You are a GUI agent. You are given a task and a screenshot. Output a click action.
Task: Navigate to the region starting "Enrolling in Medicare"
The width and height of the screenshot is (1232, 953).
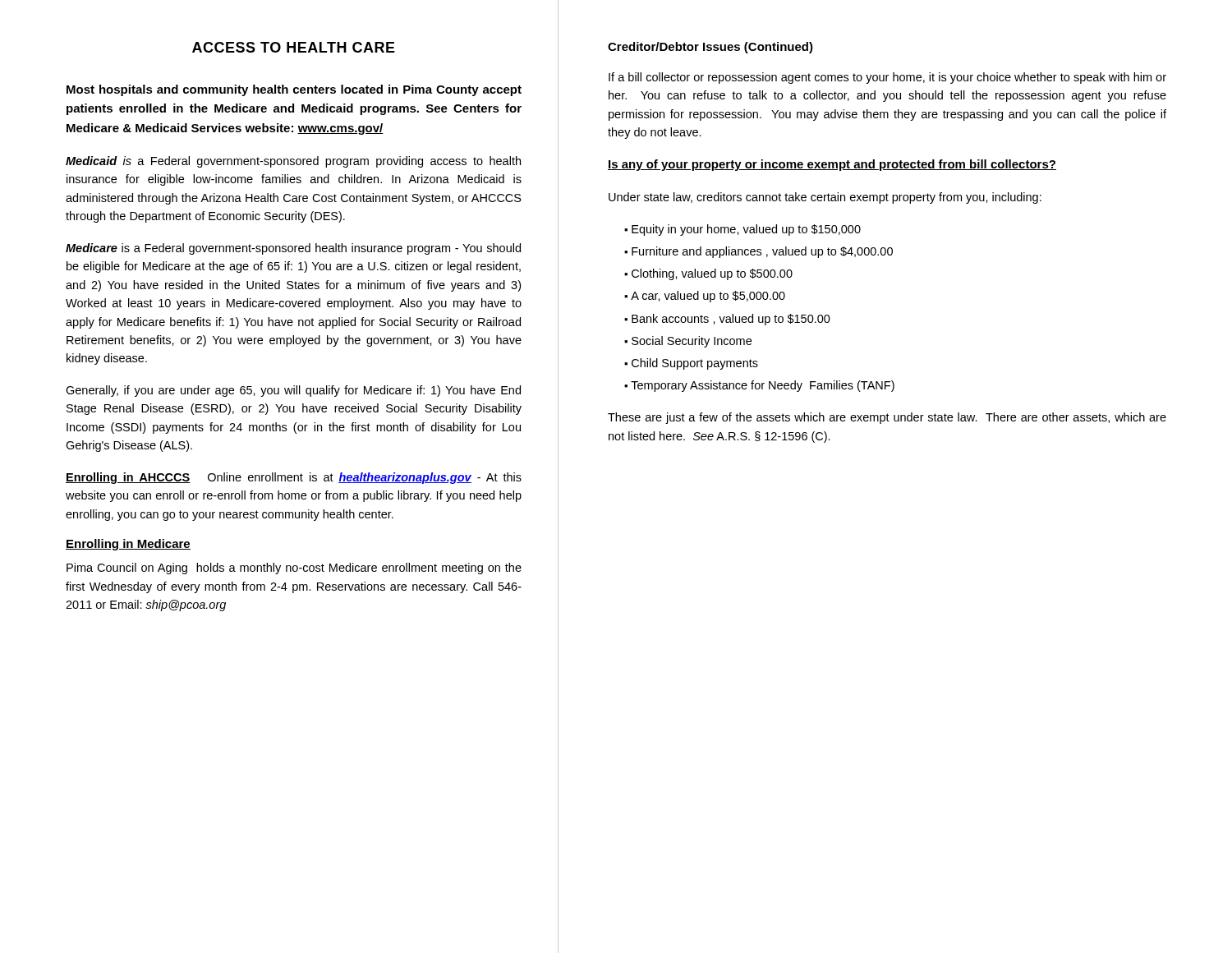coord(128,544)
